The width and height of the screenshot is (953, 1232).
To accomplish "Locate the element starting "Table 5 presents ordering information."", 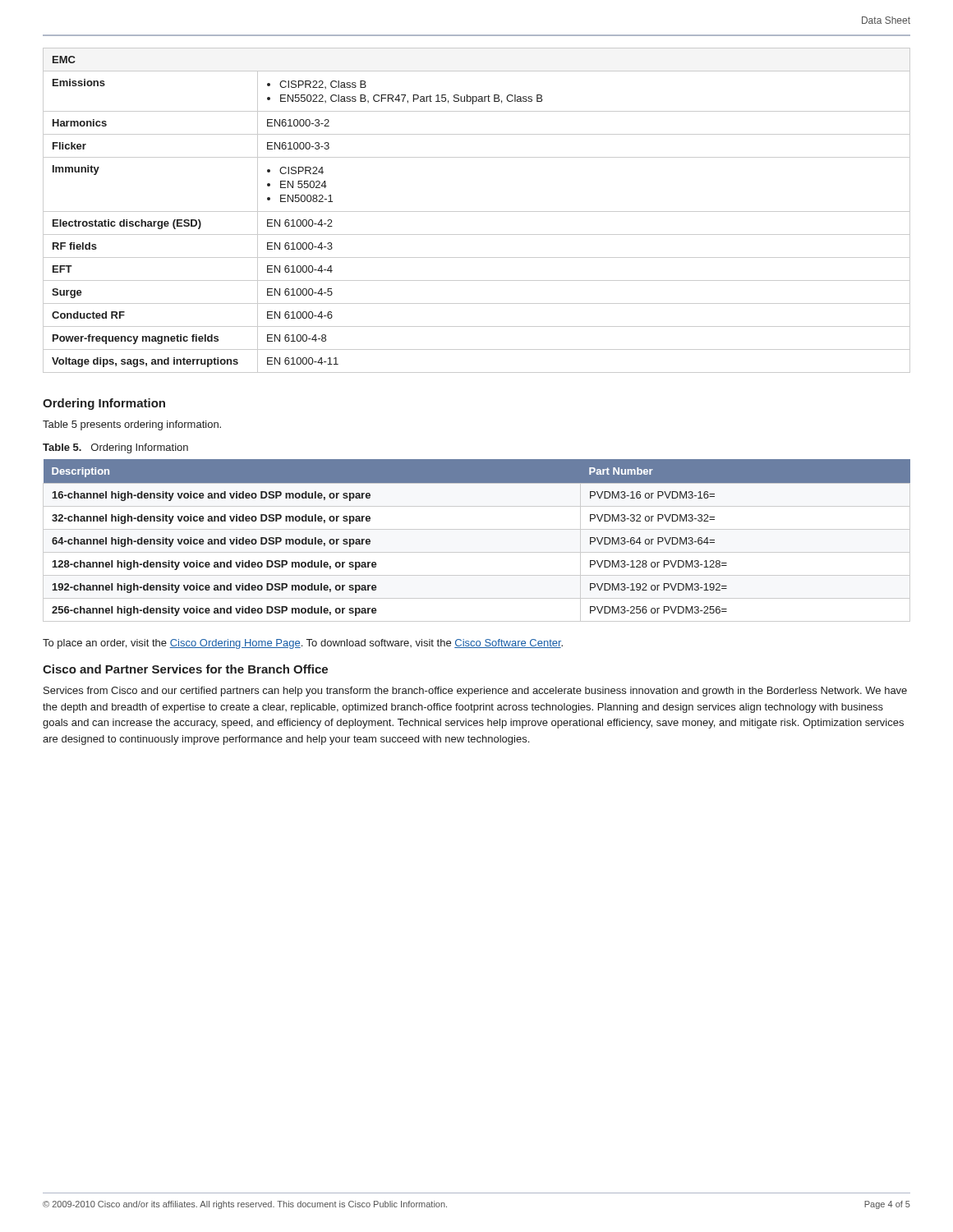I will coord(132,424).
